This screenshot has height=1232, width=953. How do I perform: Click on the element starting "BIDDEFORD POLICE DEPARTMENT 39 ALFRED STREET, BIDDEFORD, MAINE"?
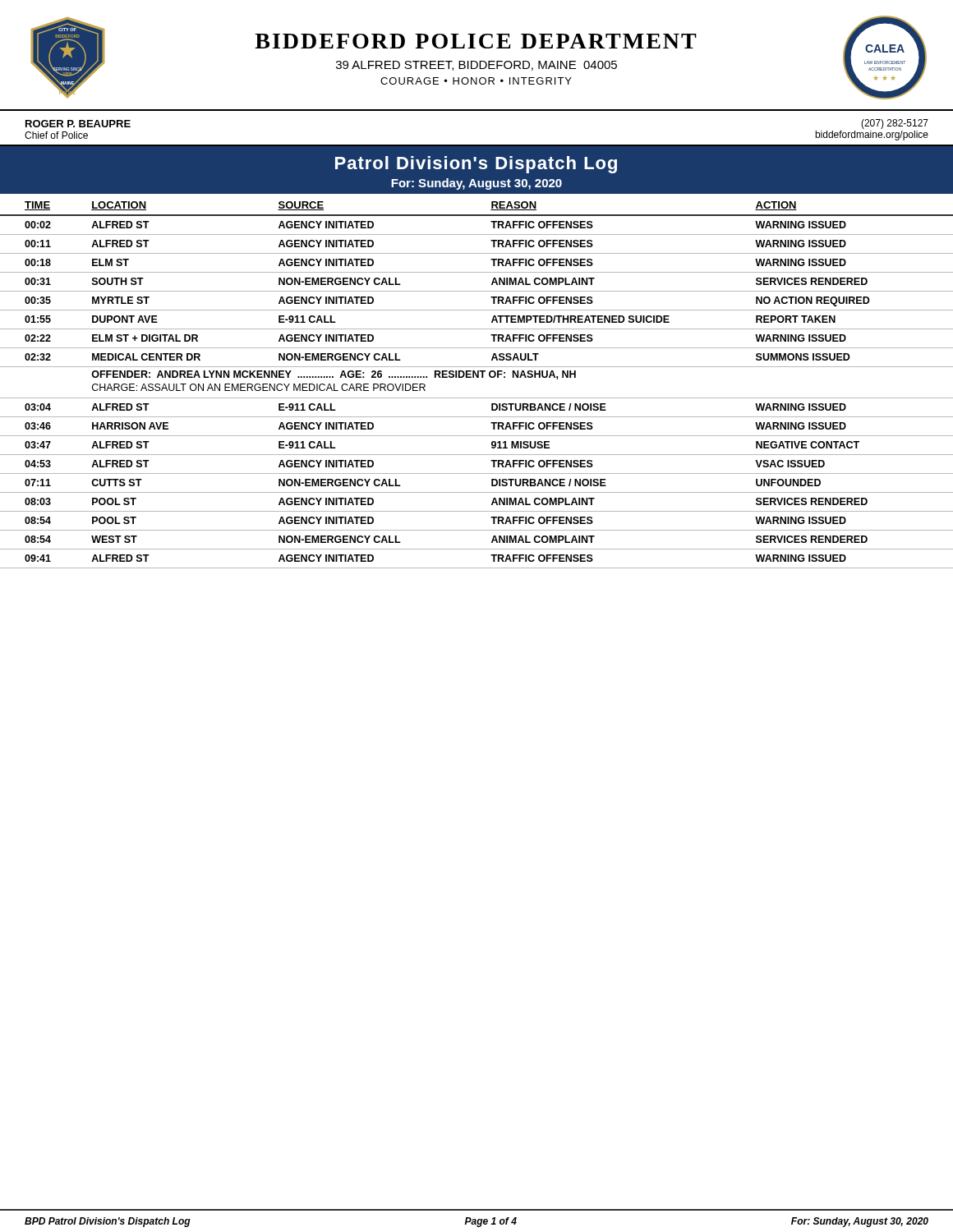tap(476, 57)
